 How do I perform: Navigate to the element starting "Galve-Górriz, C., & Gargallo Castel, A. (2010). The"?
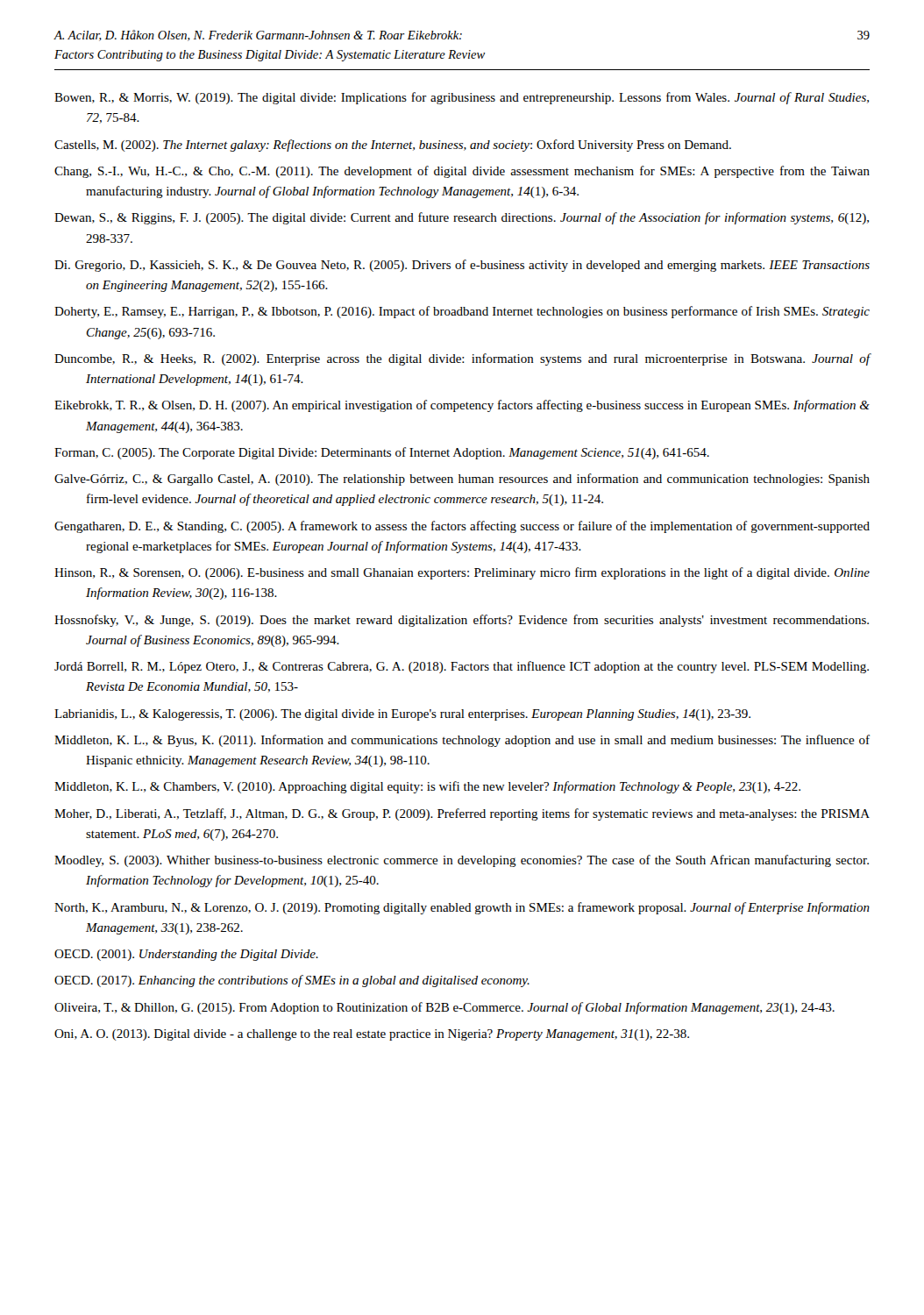pos(462,489)
